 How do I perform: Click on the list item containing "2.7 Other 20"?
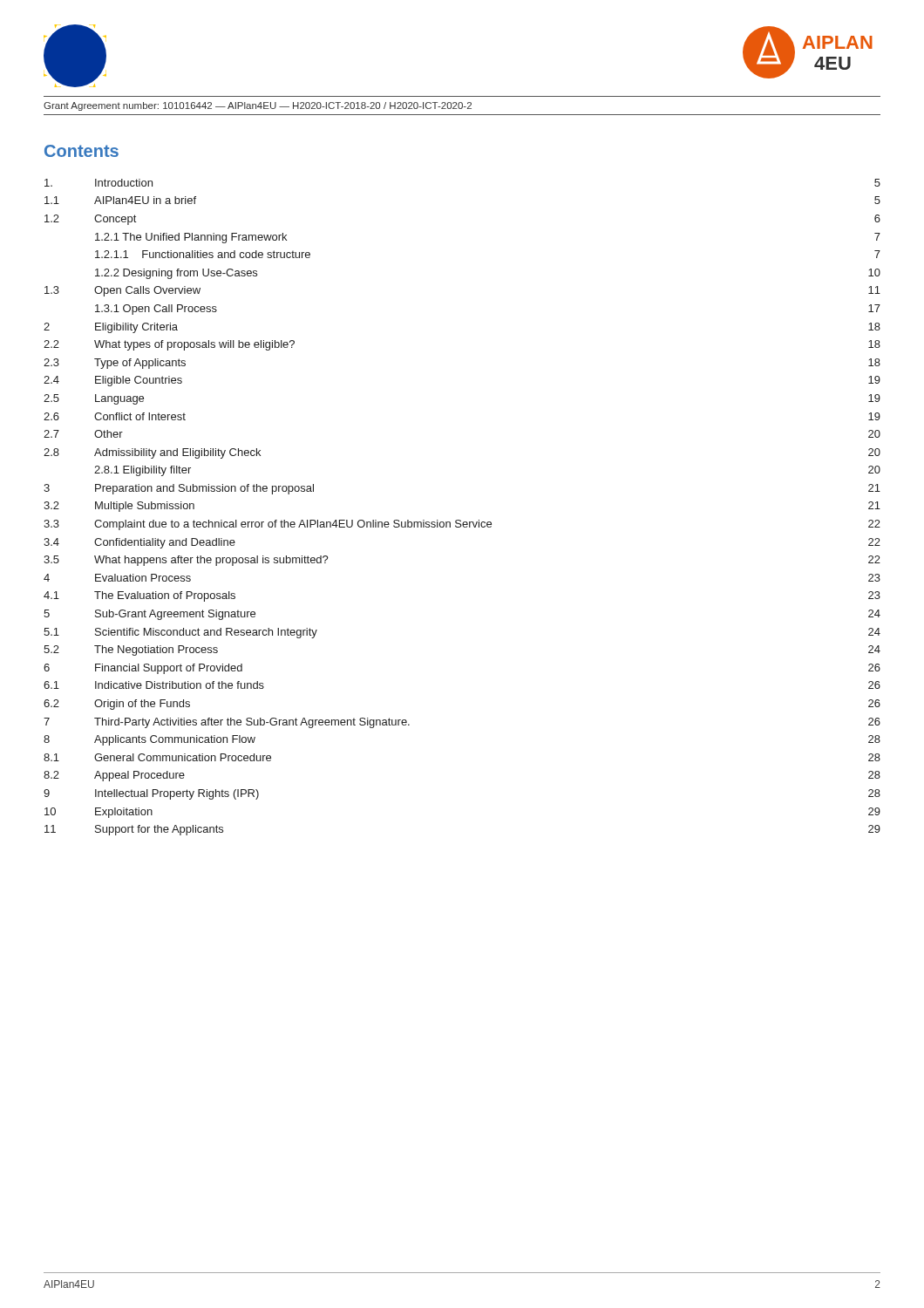coord(48,434)
